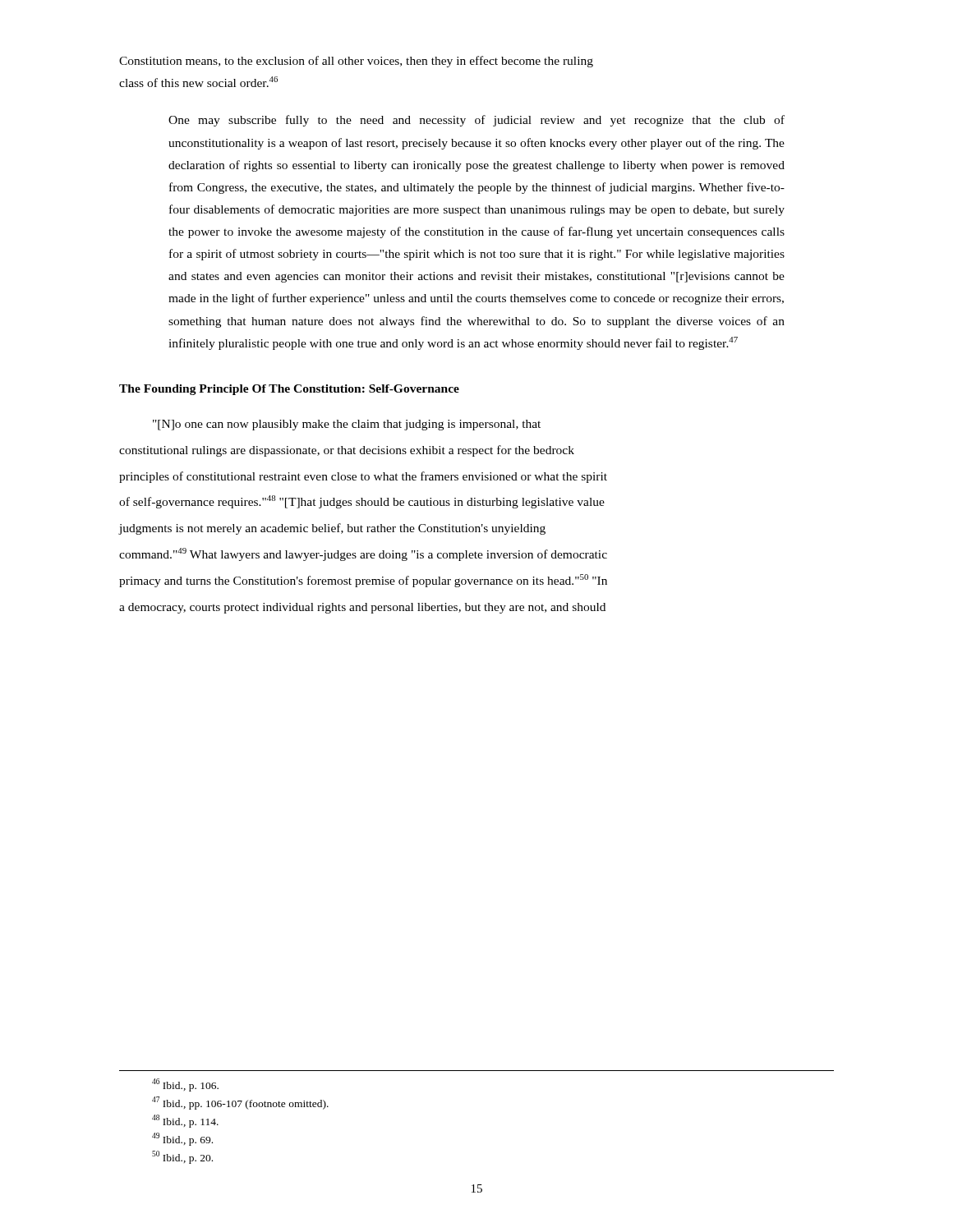Locate the block starting "command."49 What lawyers and lawyer-judges"

tap(363, 553)
